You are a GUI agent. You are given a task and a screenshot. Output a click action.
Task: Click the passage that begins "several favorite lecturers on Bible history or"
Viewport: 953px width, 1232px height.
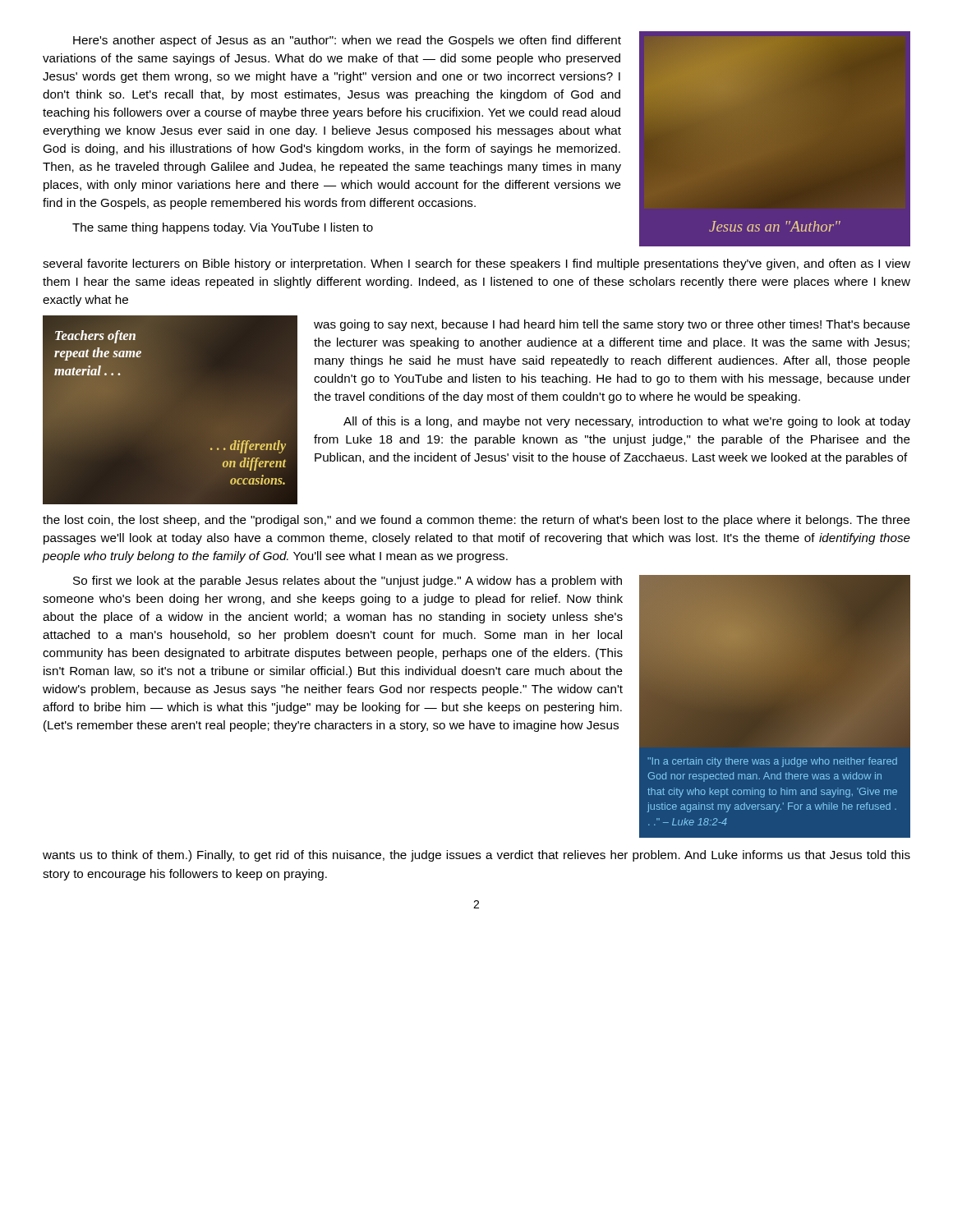[476, 281]
